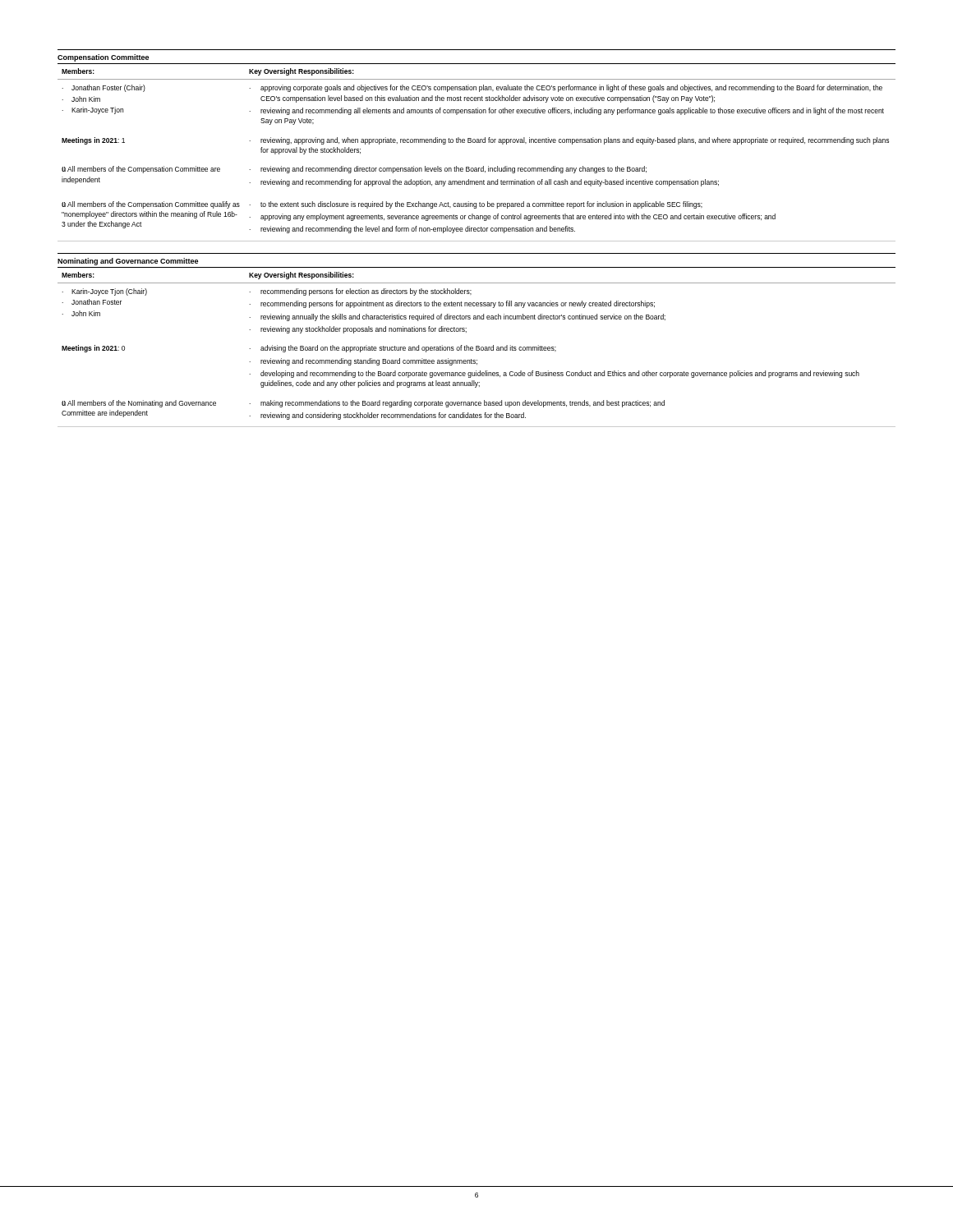Find the element starting "Nominating and Governance Committee"

[128, 261]
